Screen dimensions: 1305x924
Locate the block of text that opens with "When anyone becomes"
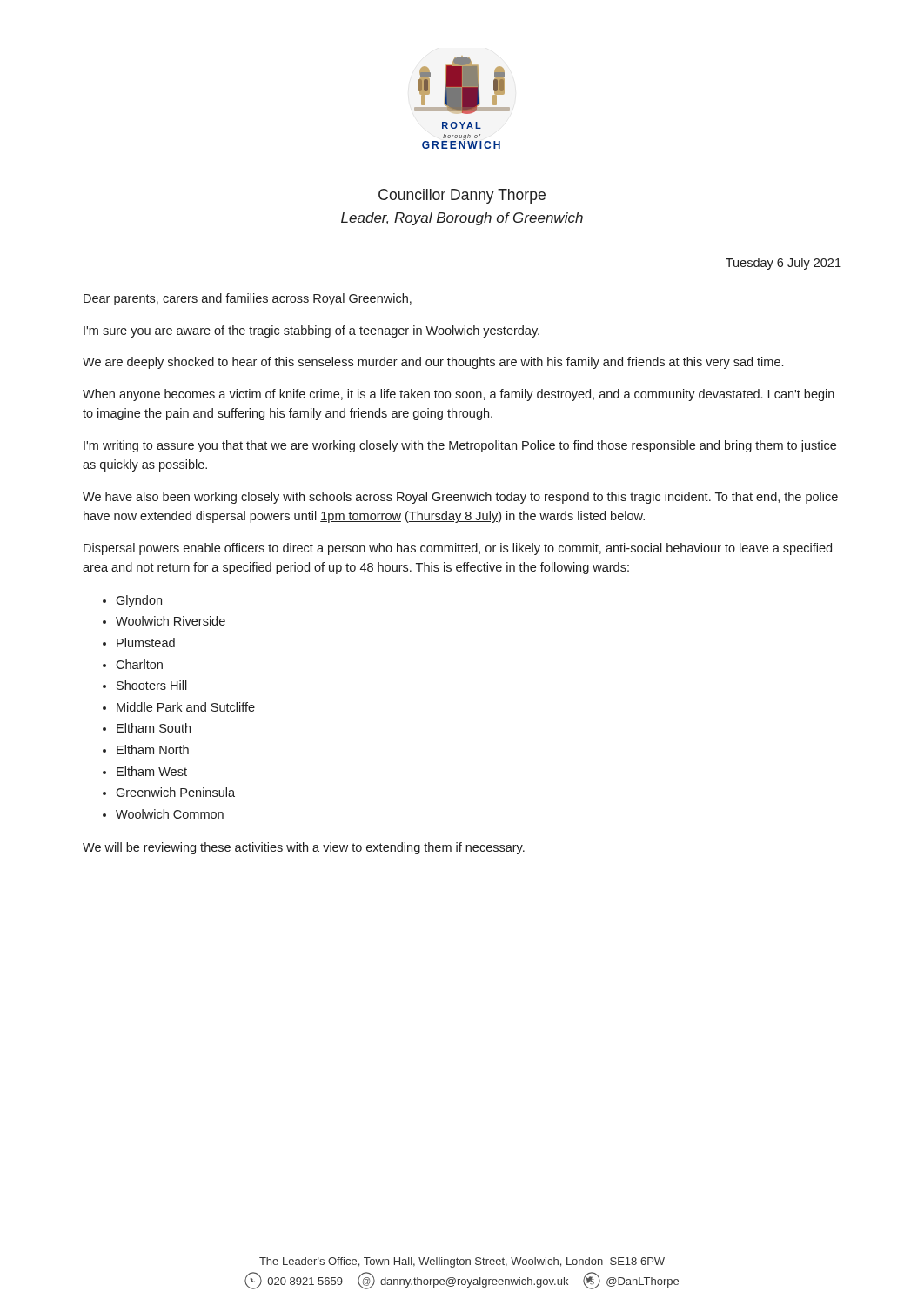(x=459, y=404)
